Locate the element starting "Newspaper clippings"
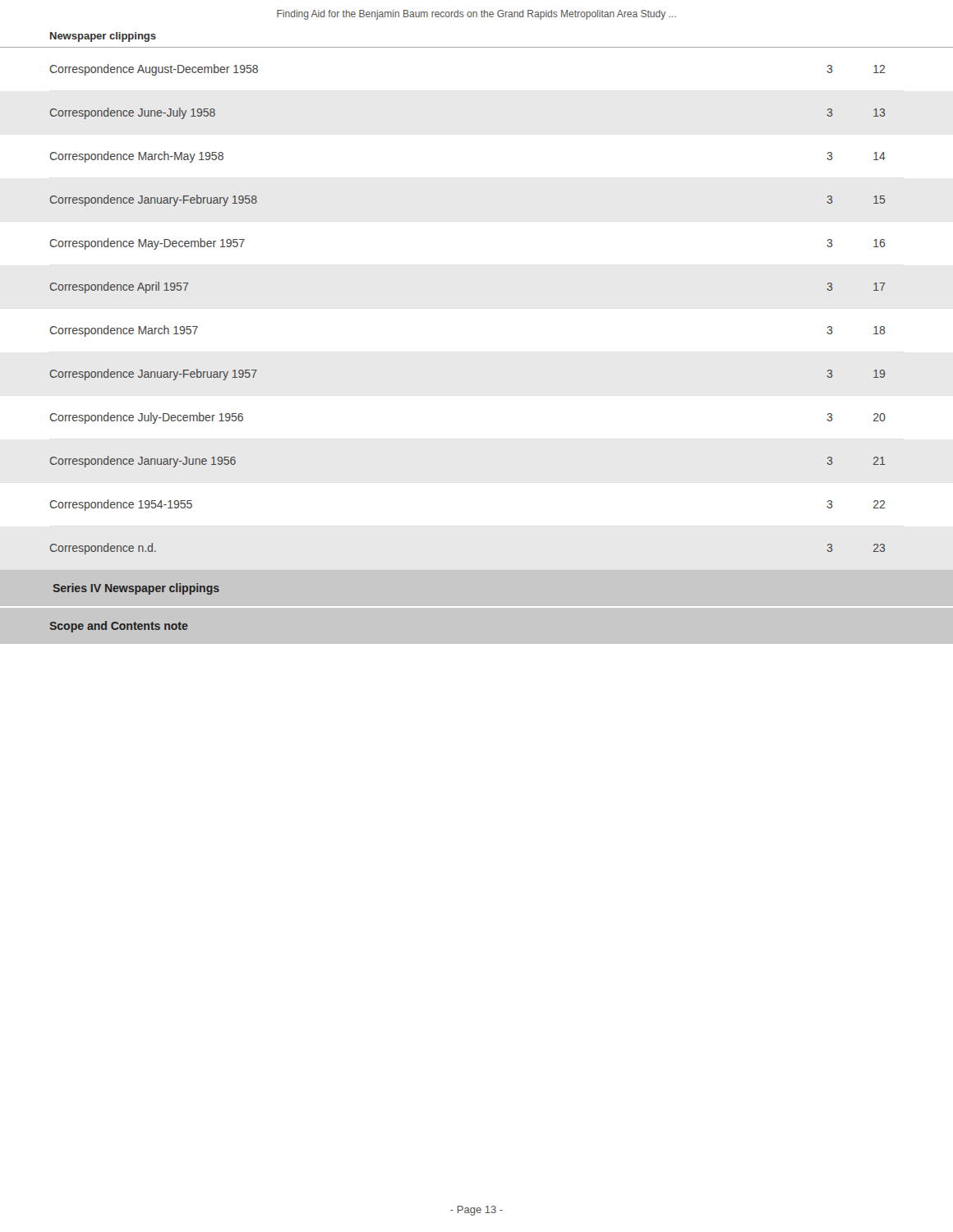 (103, 36)
